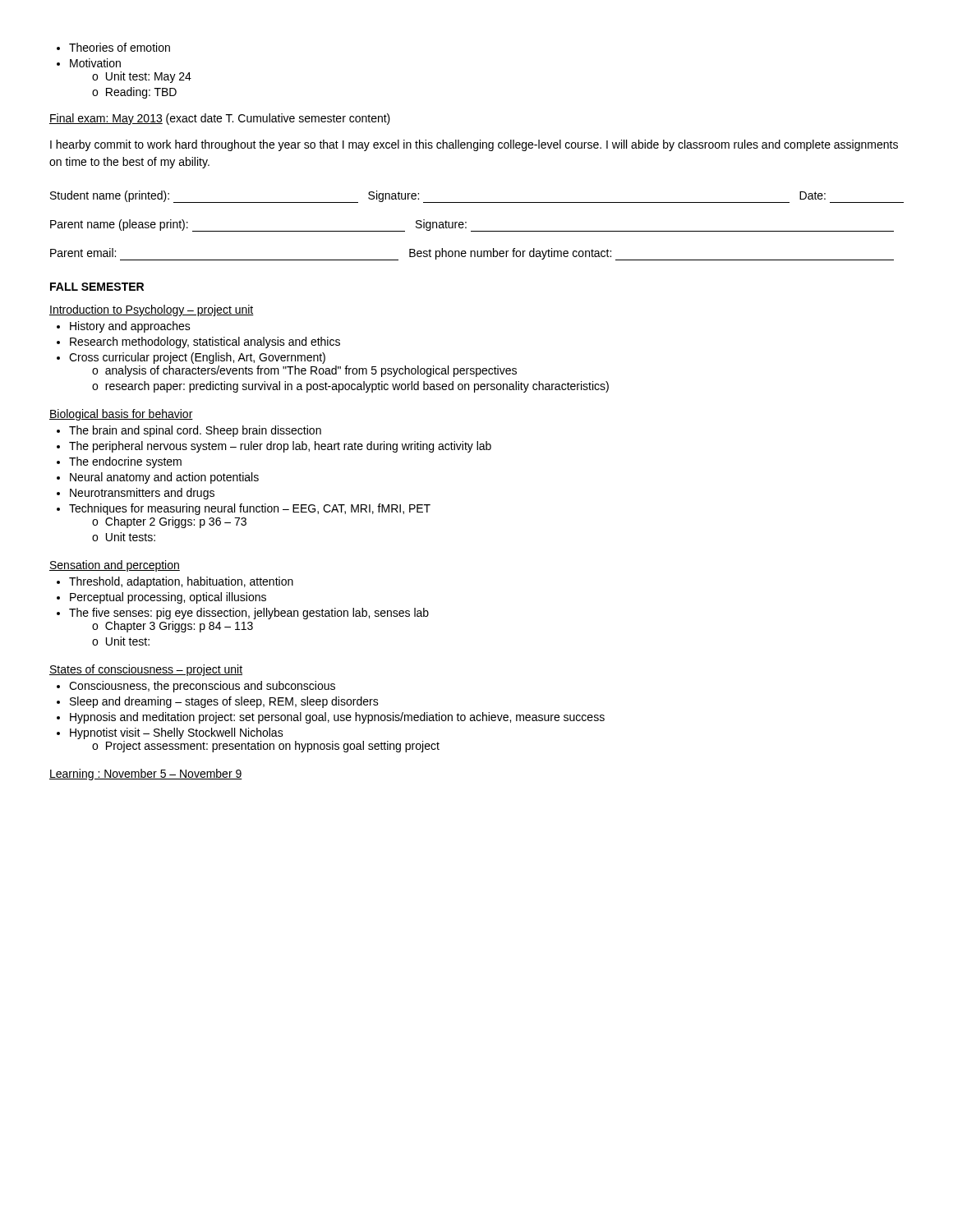Point to the block starting "Parent email: Best"
This screenshot has height=1232, width=953.
click(x=472, y=253)
